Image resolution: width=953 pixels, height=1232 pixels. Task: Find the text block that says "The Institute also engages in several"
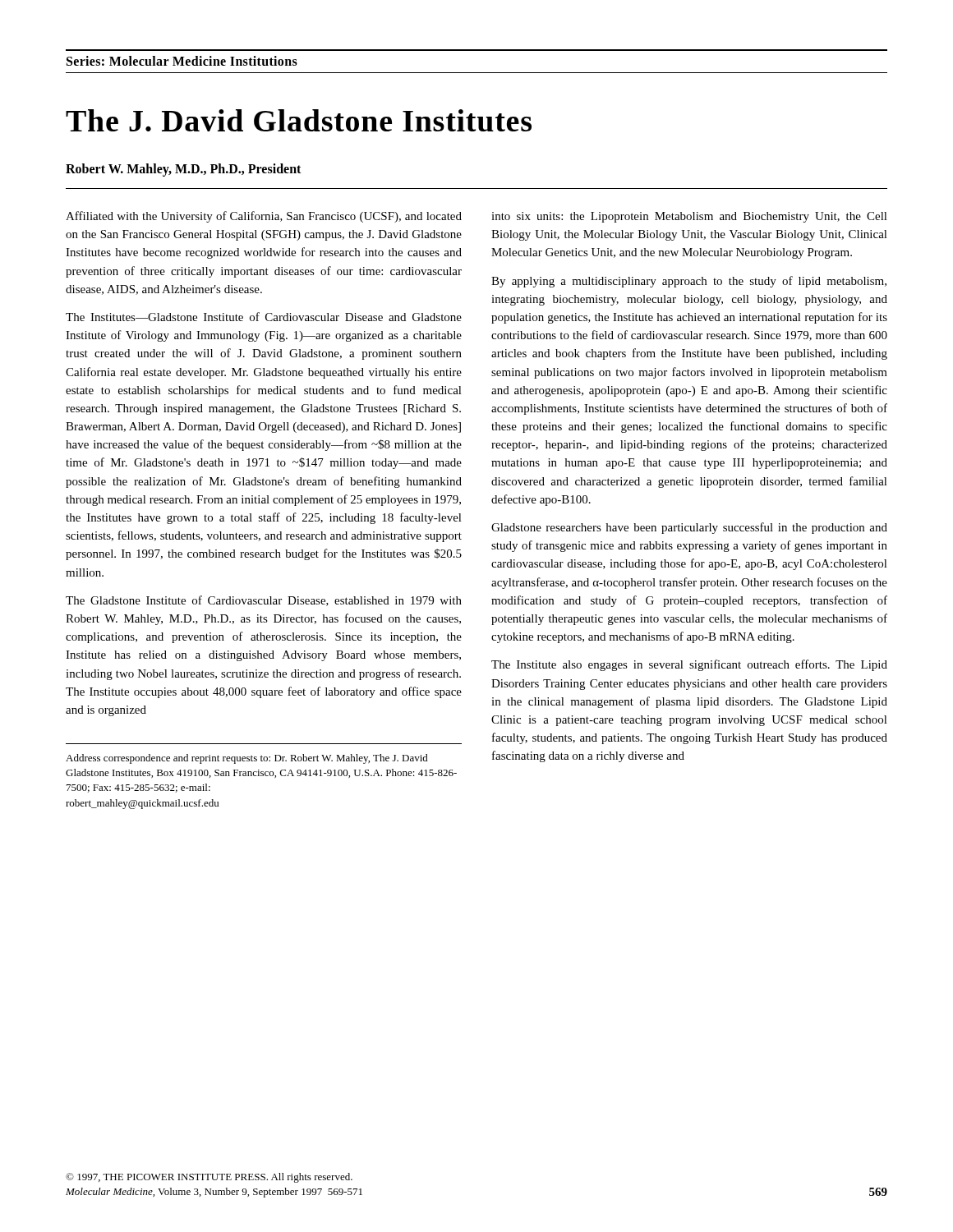pyautogui.click(x=689, y=710)
